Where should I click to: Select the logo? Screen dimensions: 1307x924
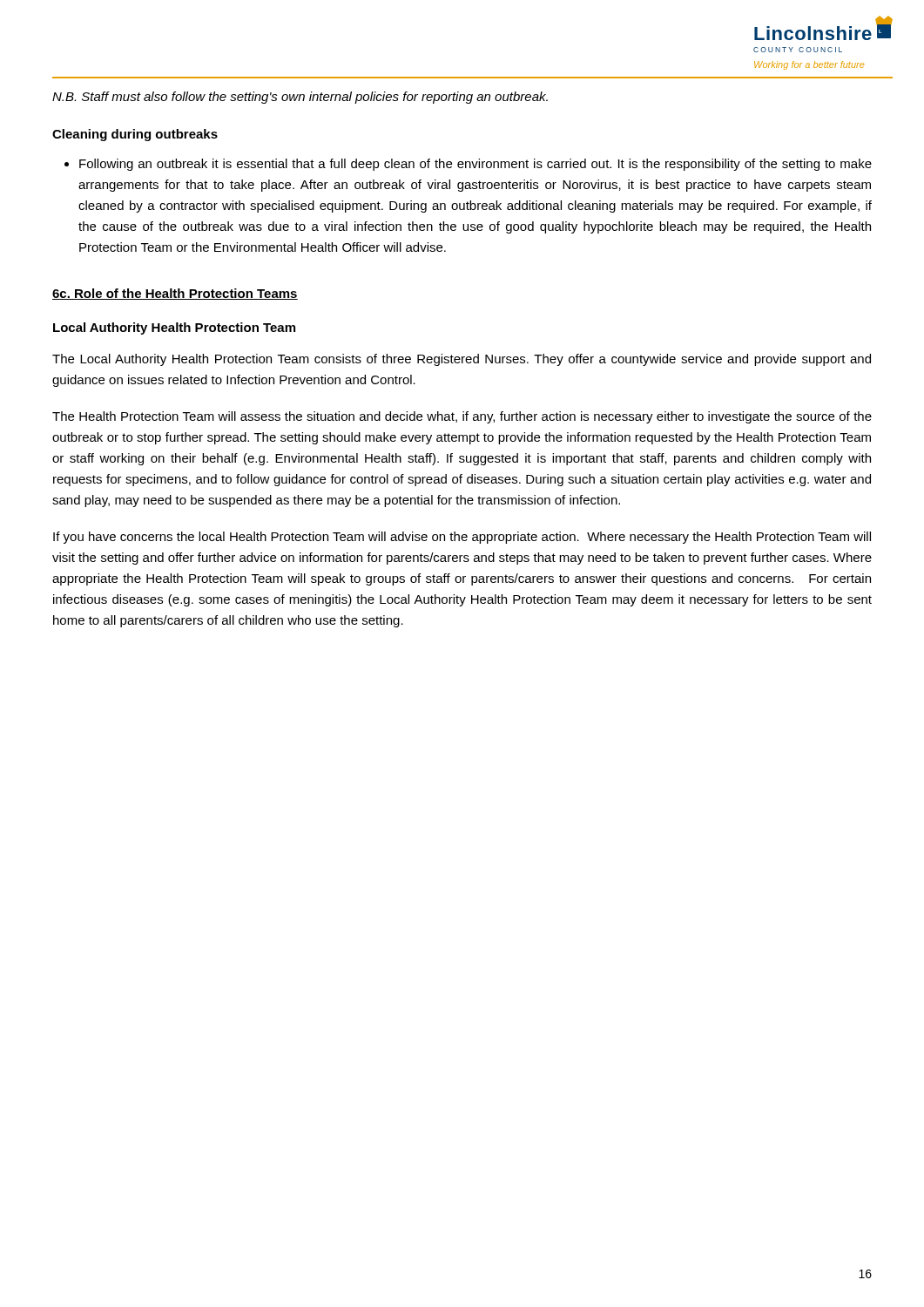tap(797, 48)
